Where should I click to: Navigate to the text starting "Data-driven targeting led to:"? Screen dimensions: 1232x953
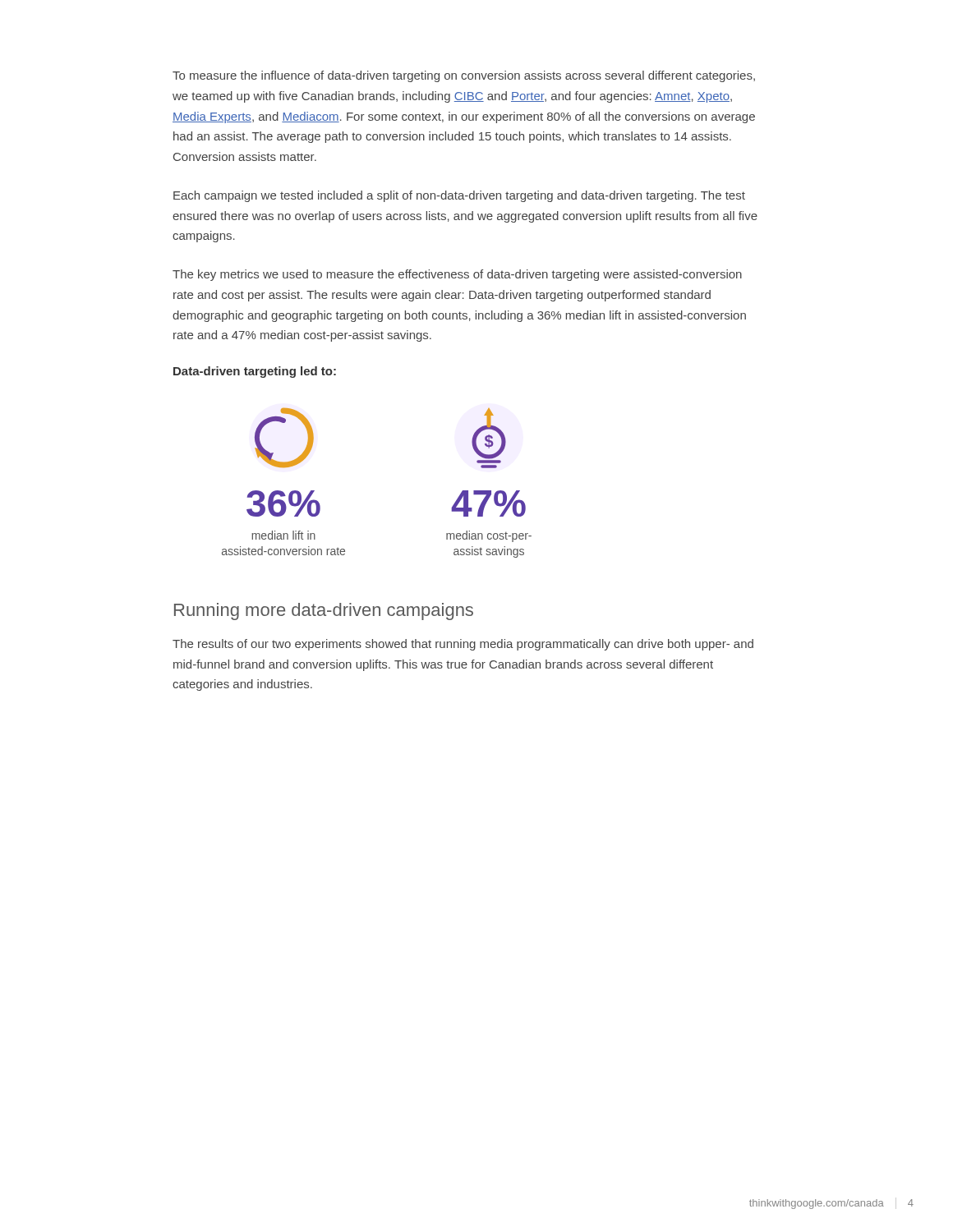(255, 371)
